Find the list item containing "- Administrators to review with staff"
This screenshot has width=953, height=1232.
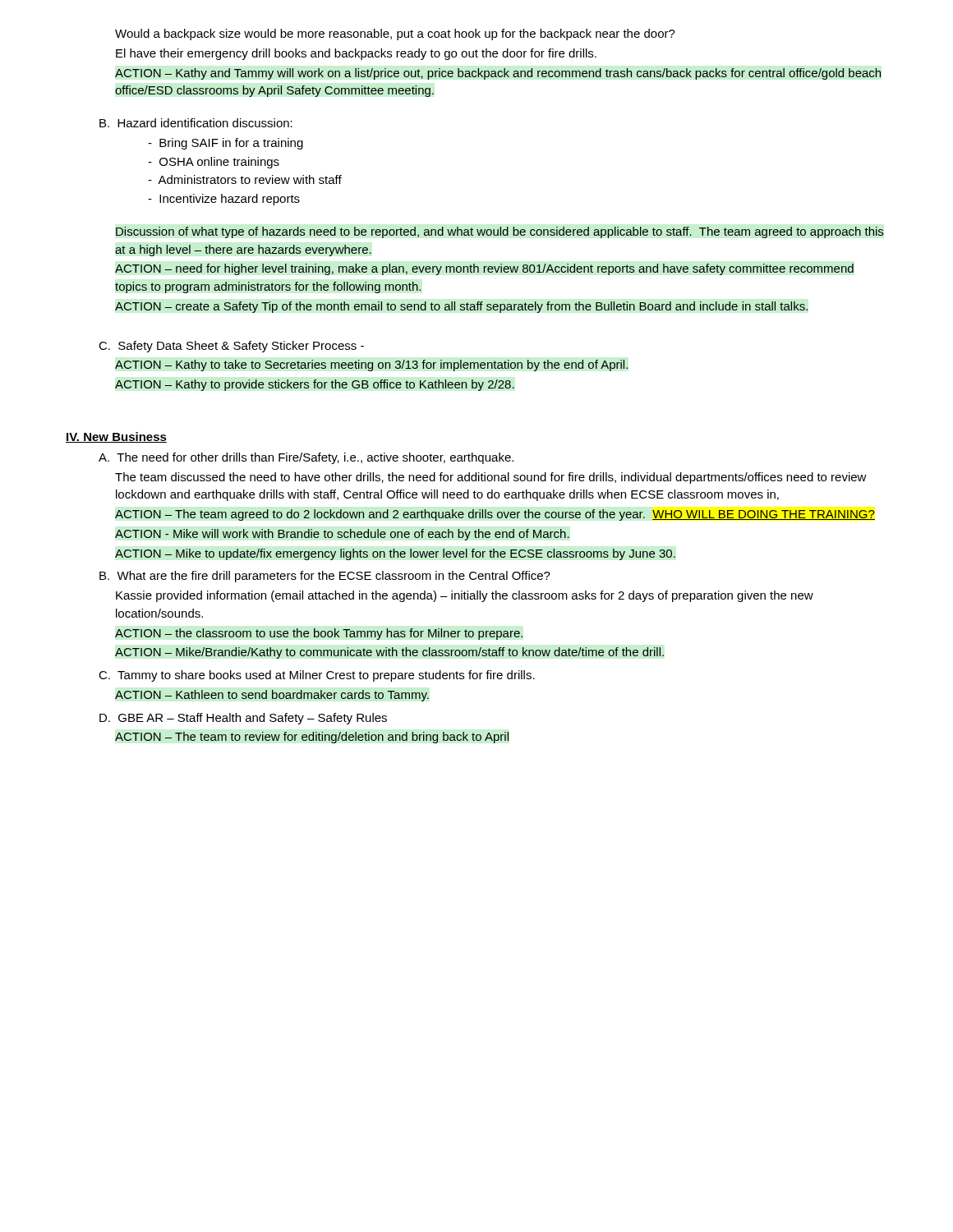pyautogui.click(x=245, y=180)
